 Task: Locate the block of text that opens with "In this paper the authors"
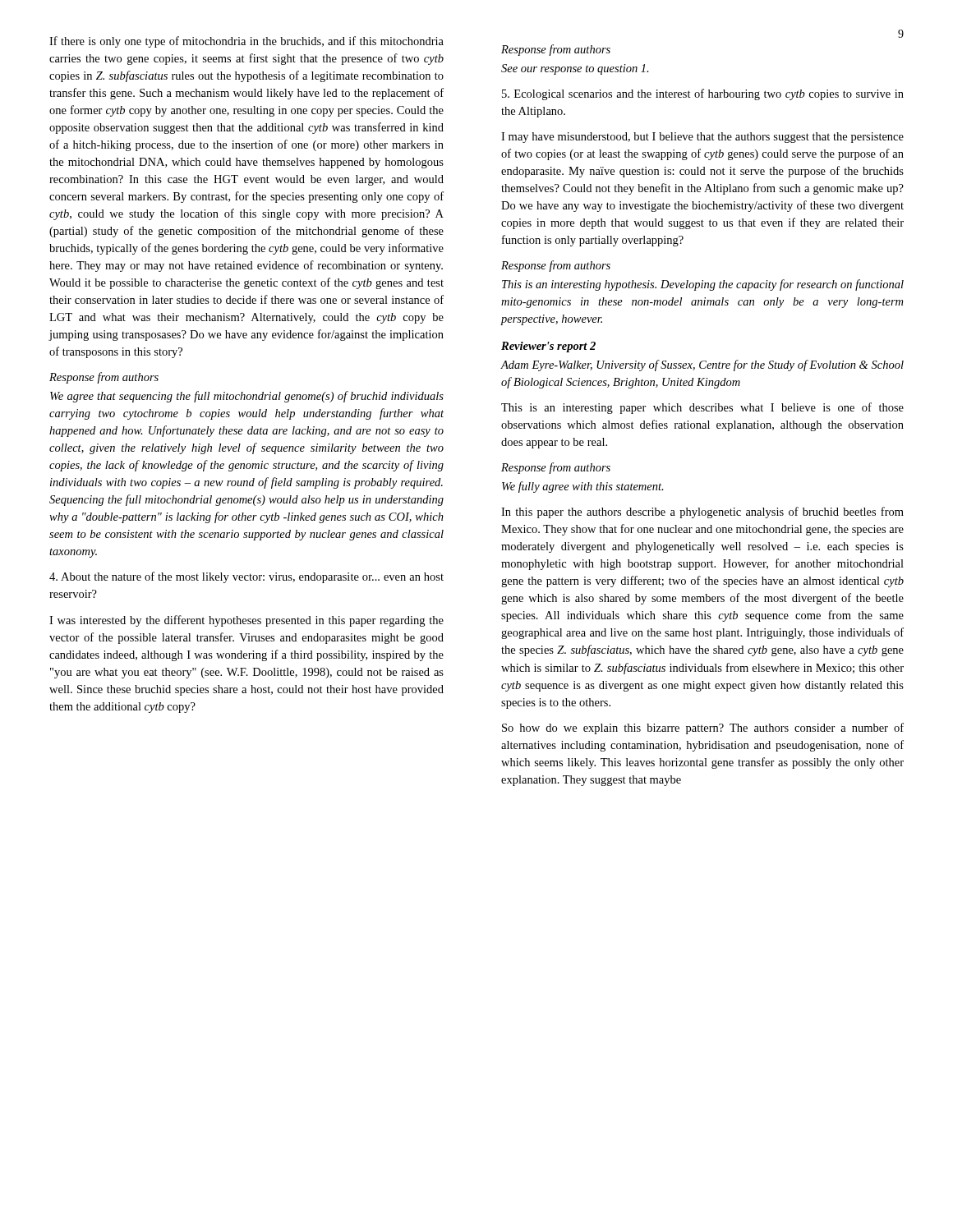[702, 607]
